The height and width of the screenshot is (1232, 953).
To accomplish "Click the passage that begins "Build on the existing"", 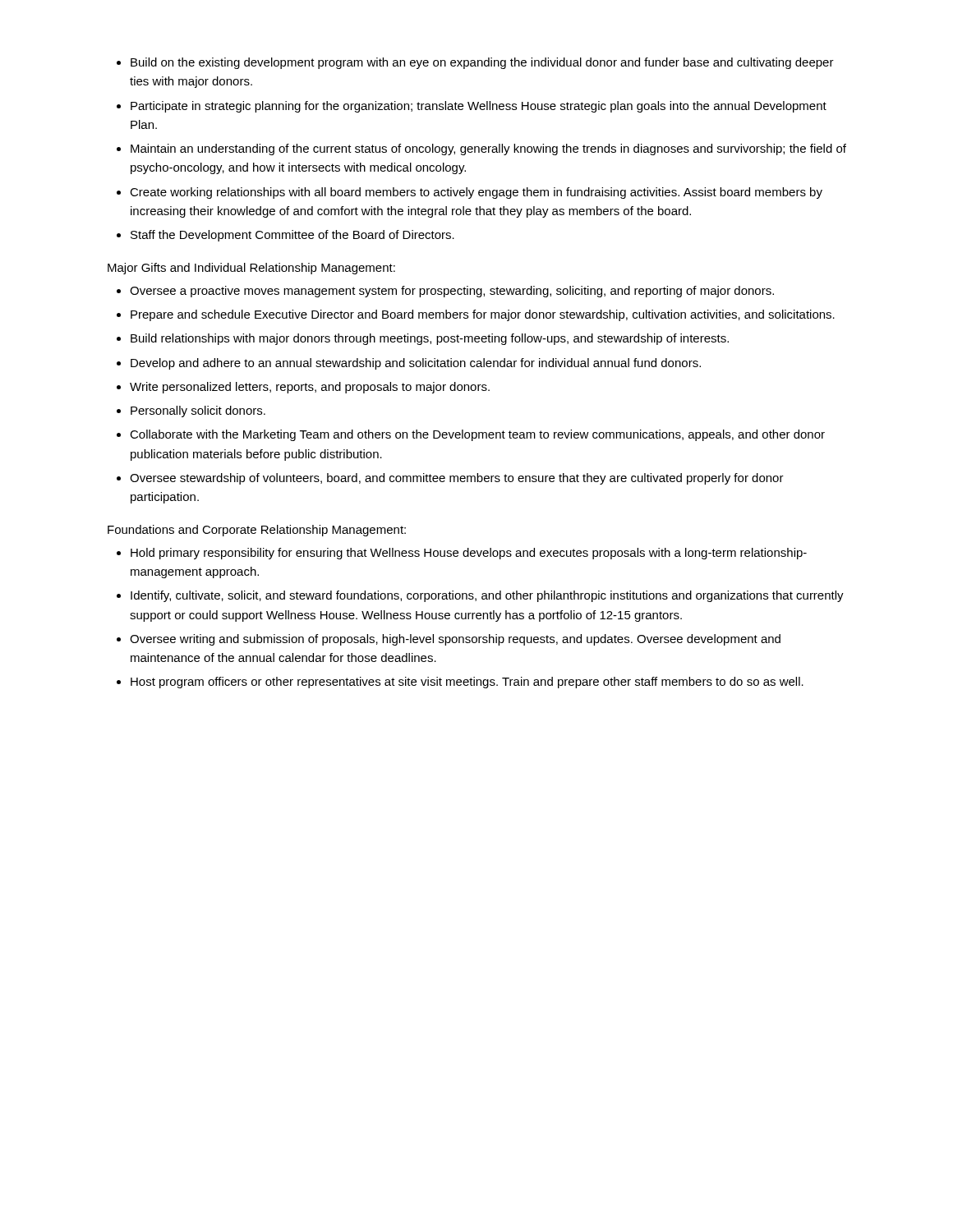I will tap(482, 72).
